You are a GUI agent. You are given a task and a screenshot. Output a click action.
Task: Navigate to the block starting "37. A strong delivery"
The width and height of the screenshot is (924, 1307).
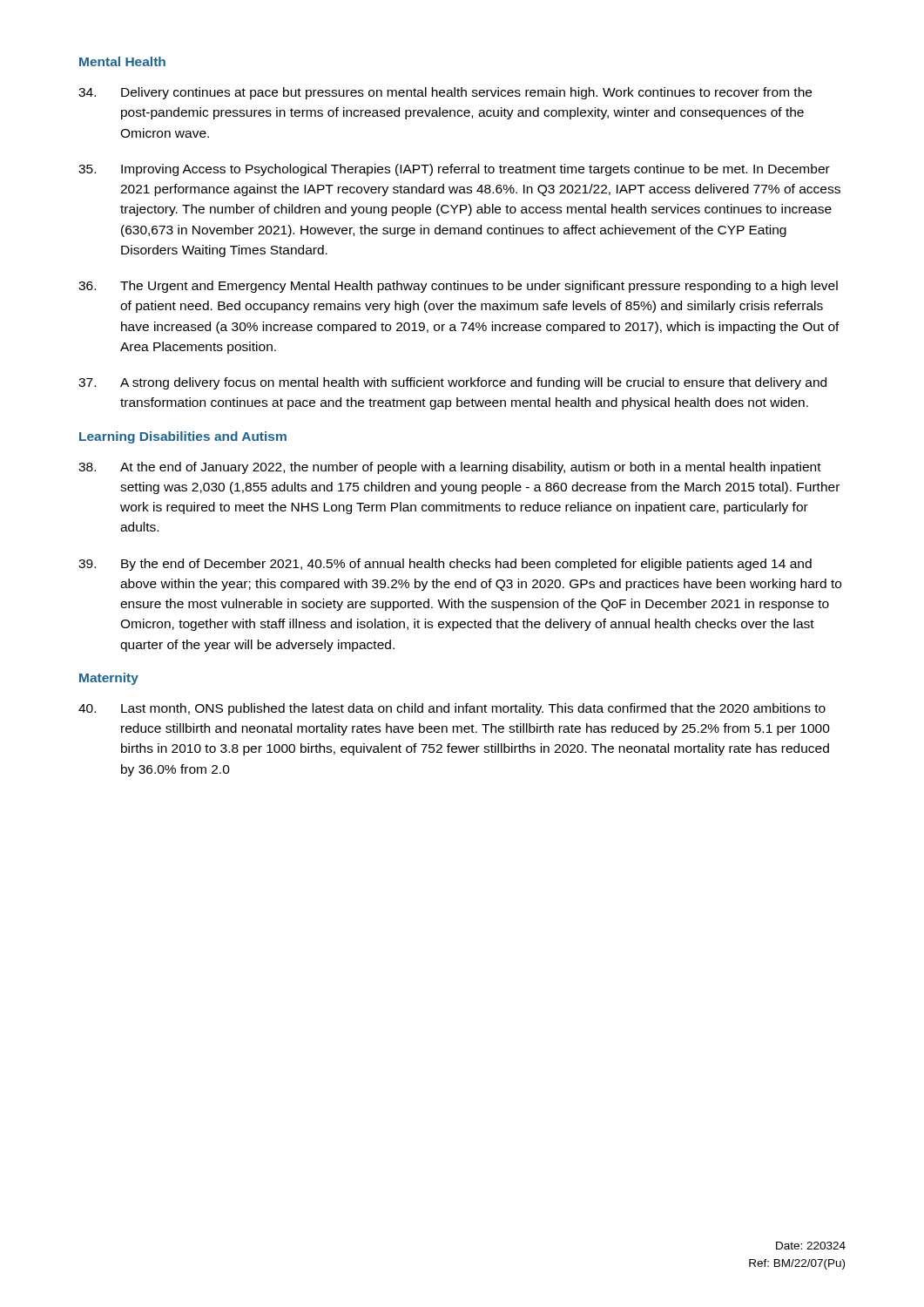click(x=462, y=392)
